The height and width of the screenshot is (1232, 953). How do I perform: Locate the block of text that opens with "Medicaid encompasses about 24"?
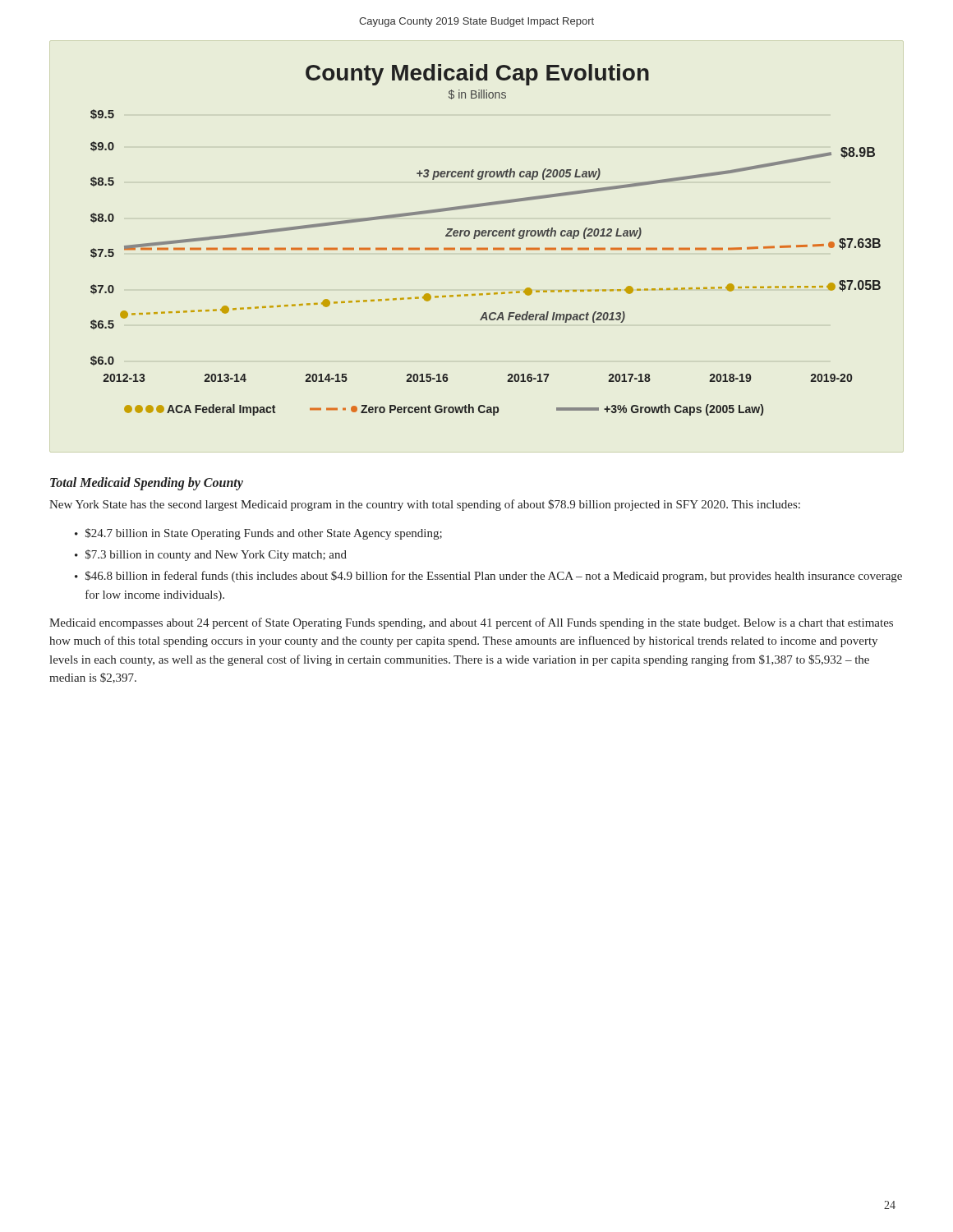tap(471, 650)
